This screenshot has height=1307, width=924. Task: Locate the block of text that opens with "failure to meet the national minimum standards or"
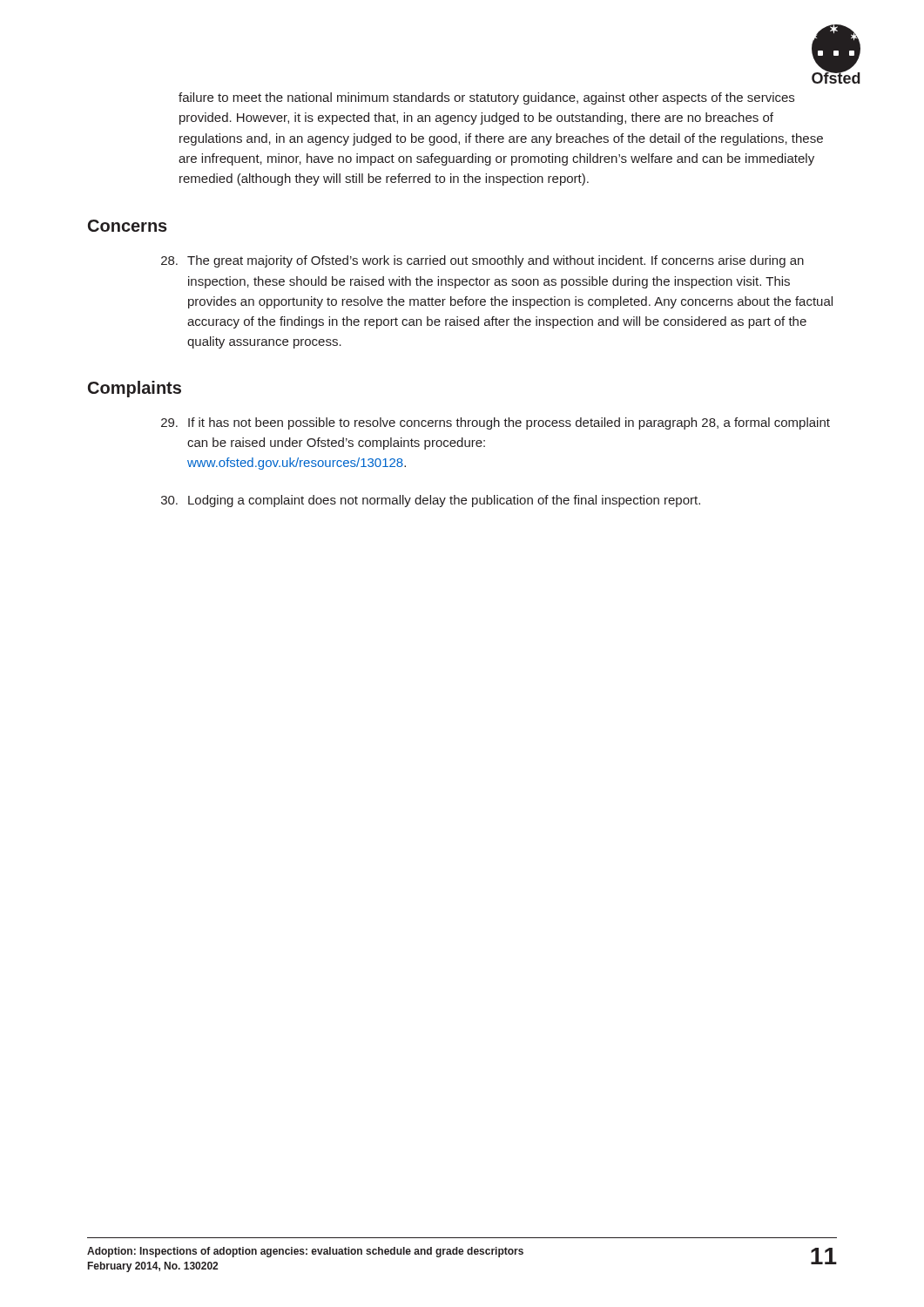pos(501,138)
